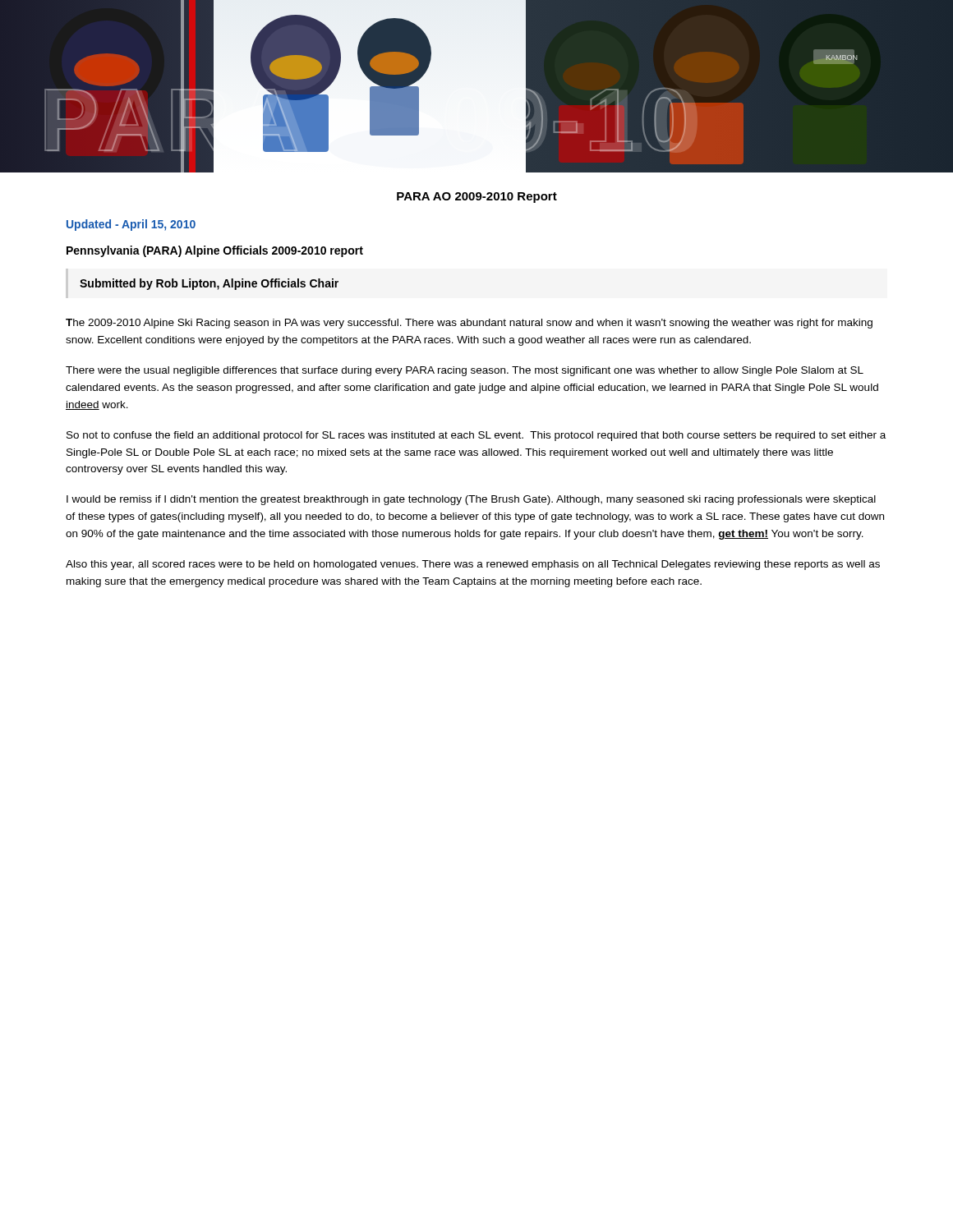Image resolution: width=953 pixels, height=1232 pixels.
Task: Navigate to the text starting "There were the usual negligible differences that surface"
Action: pyautogui.click(x=472, y=387)
